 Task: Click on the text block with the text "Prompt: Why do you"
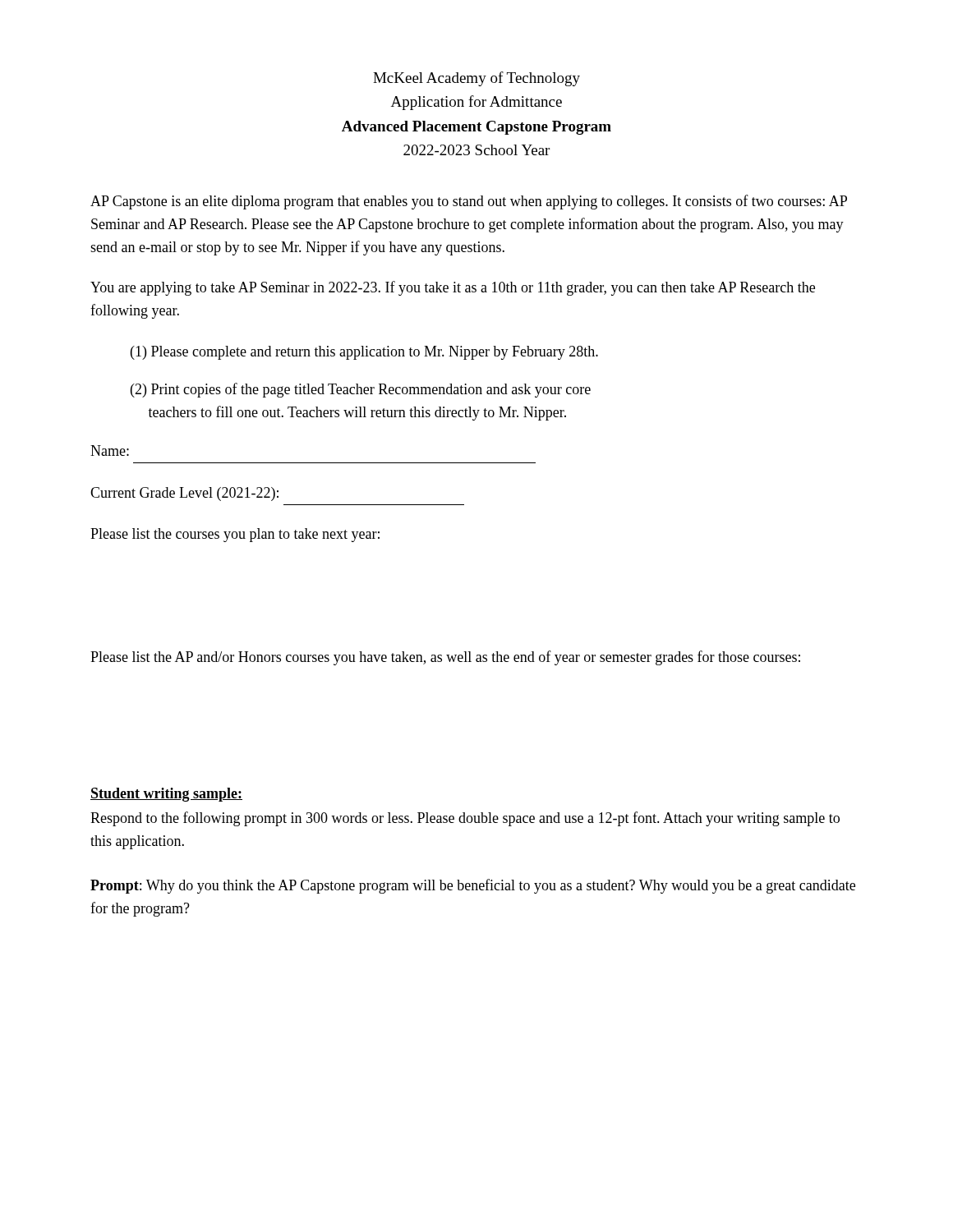pos(473,897)
